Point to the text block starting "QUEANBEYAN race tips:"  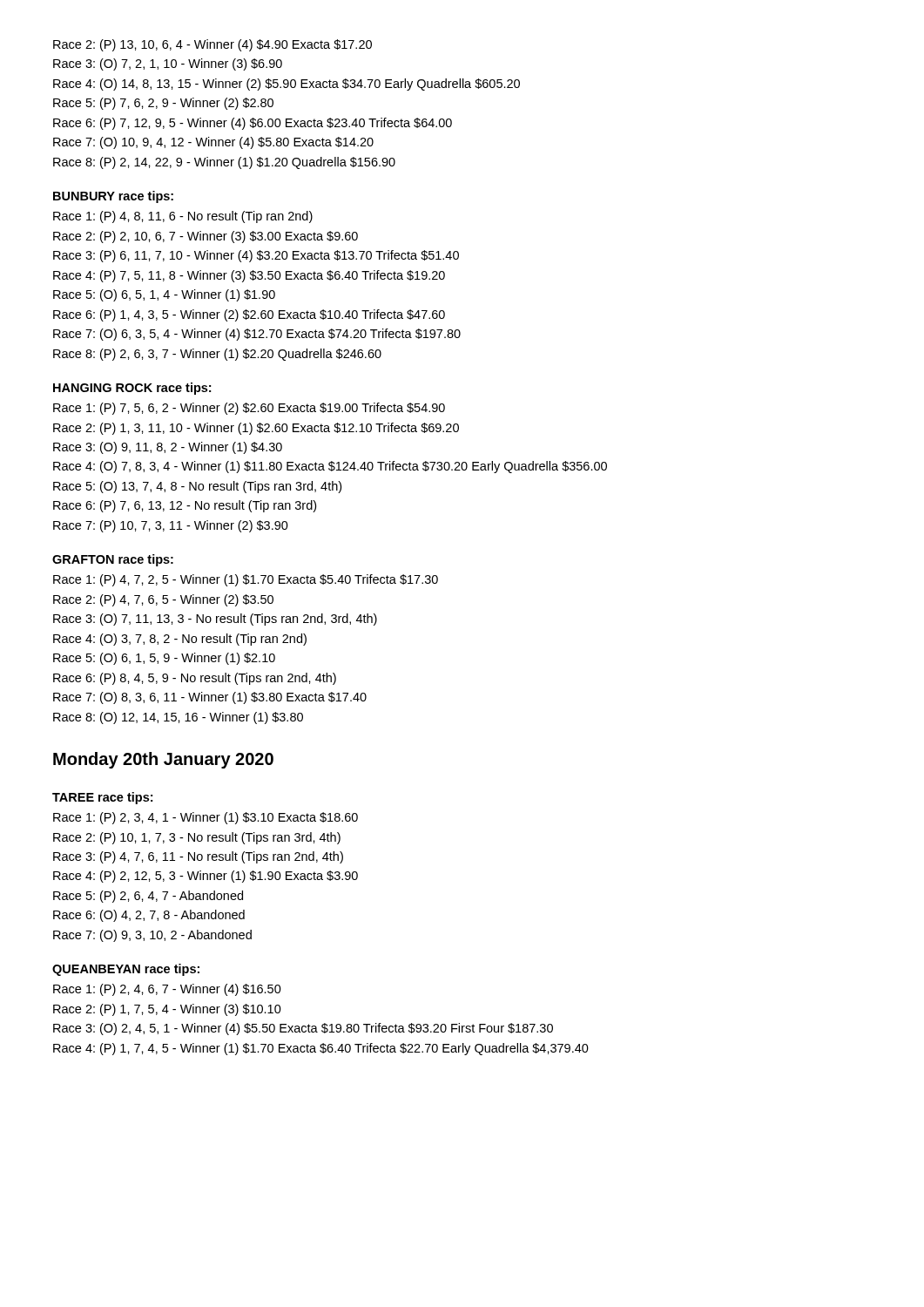coord(126,969)
